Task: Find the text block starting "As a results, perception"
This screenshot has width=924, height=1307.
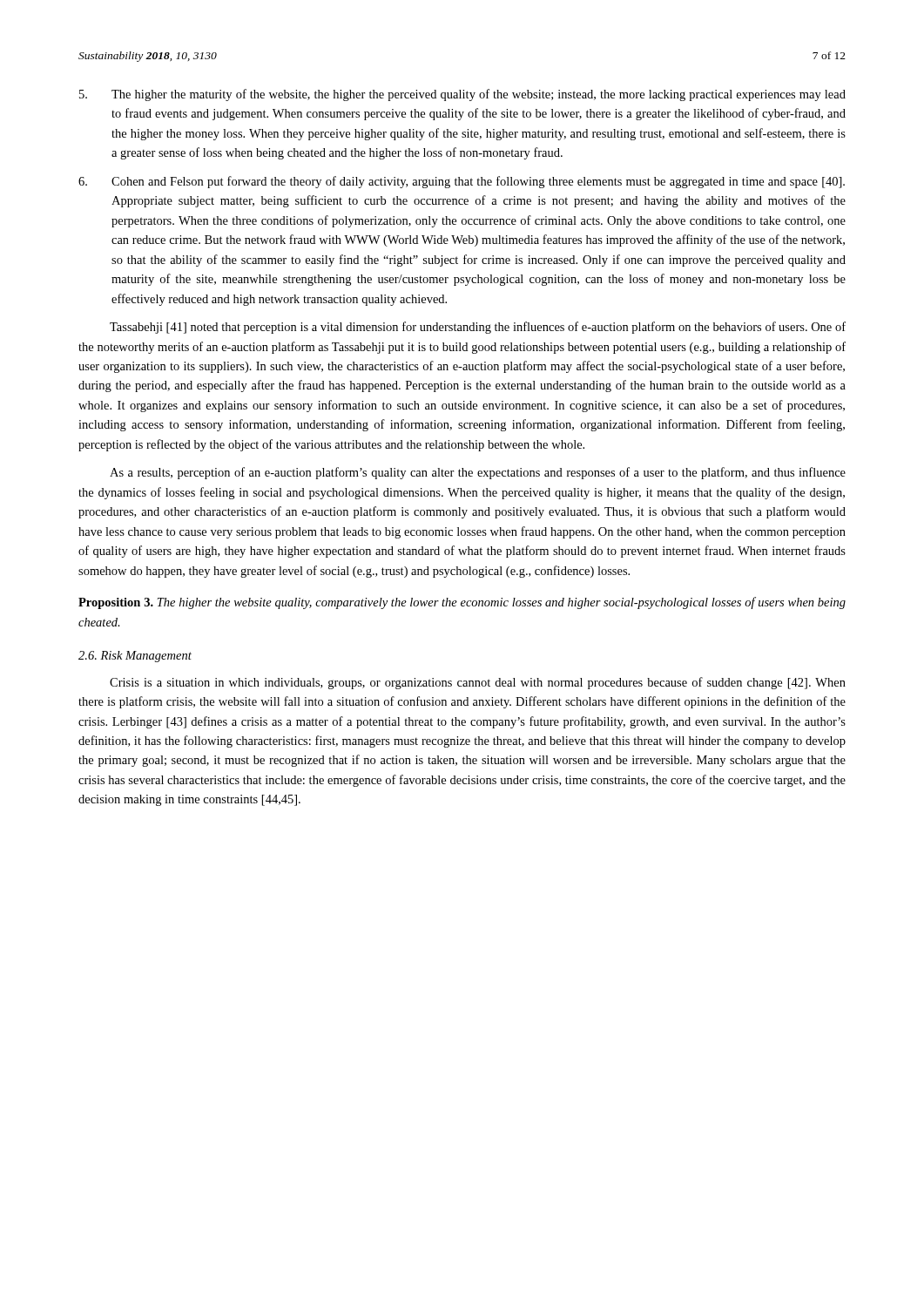Action: [462, 521]
